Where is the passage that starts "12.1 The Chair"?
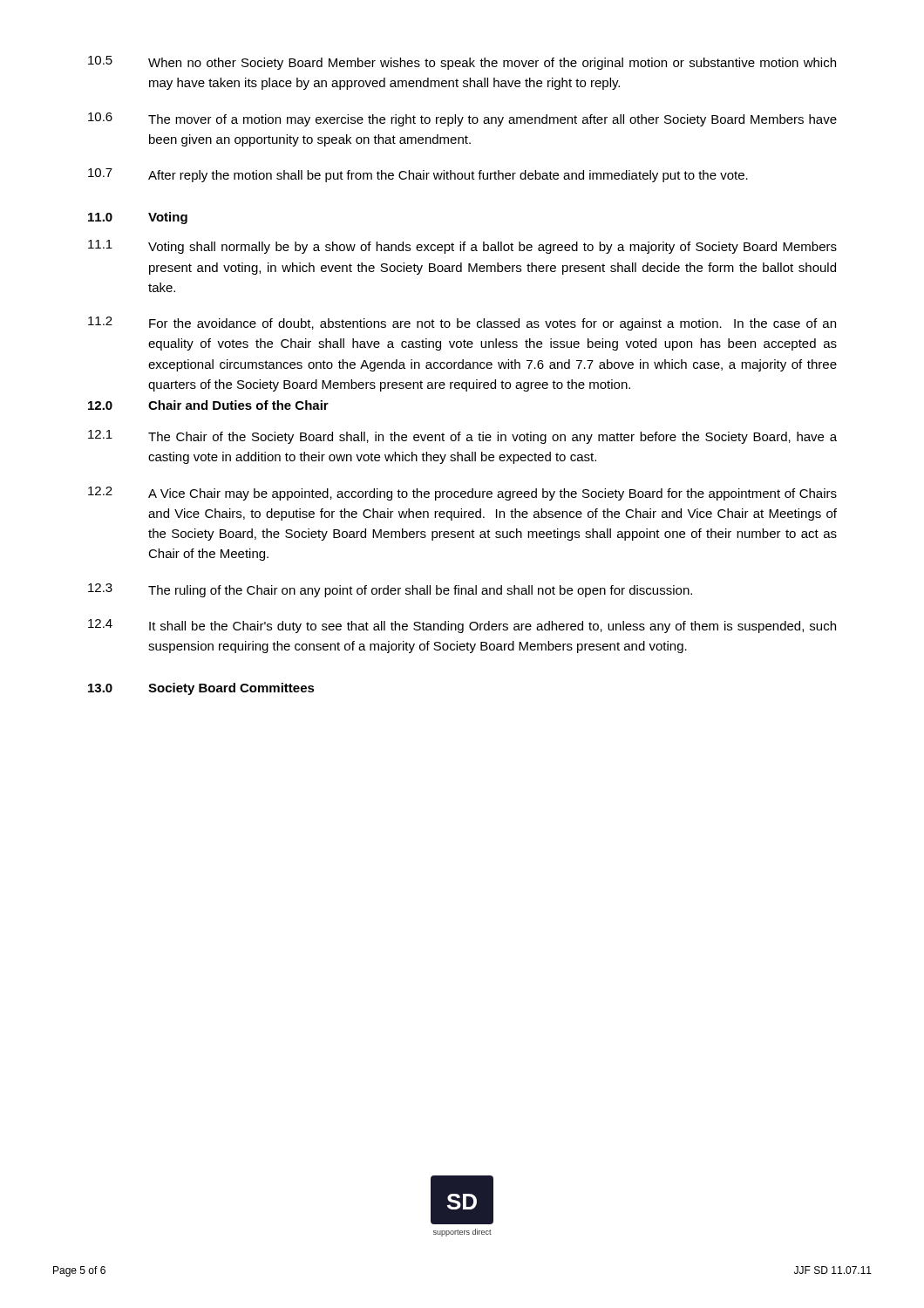The width and height of the screenshot is (924, 1308). pos(462,447)
